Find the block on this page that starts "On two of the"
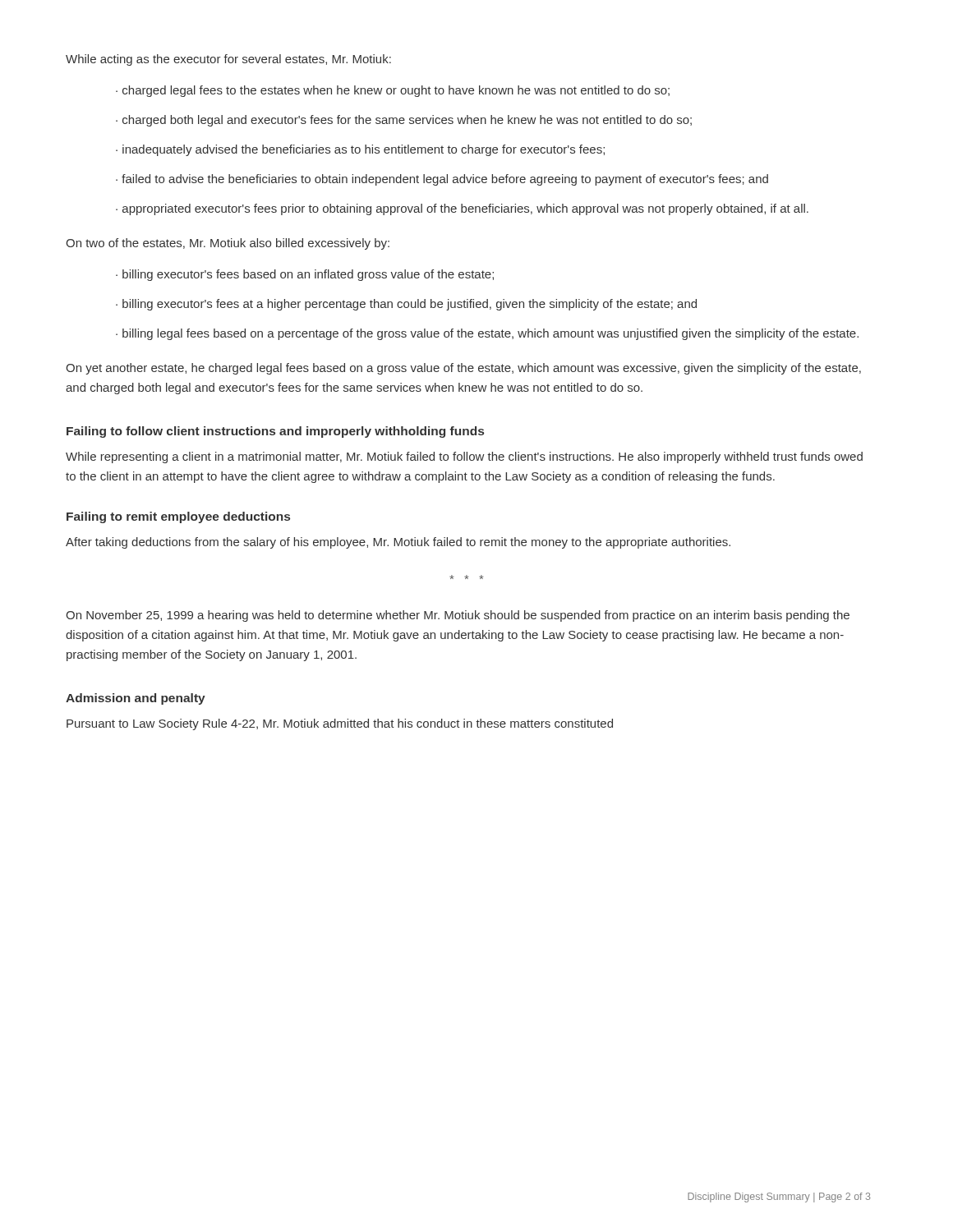The image size is (953, 1232). pos(228,243)
